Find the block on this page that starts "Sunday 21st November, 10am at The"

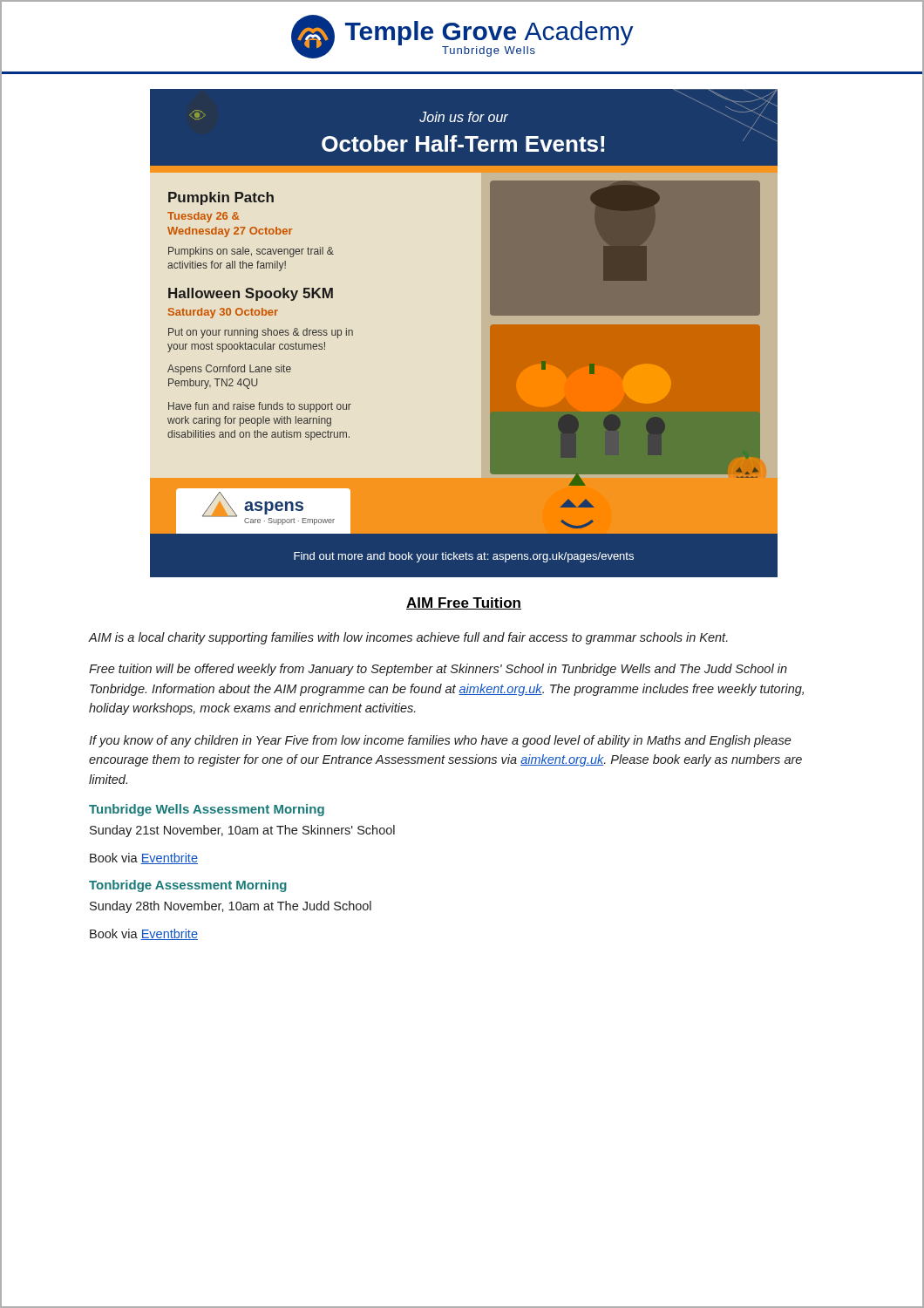242,830
